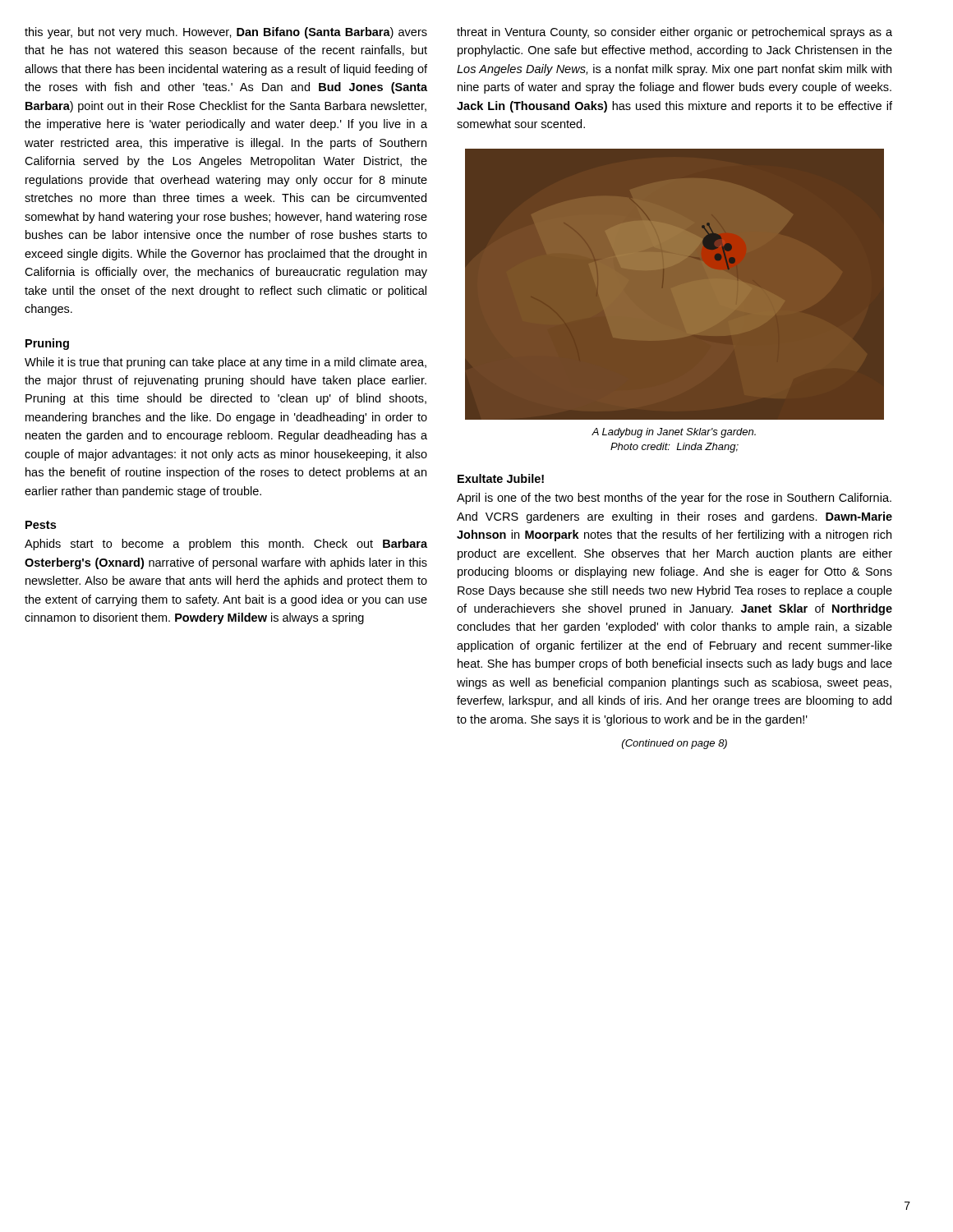The image size is (953, 1232).
Task: Locate the block starting "this year, but not very much."
Action: [226, 170]
